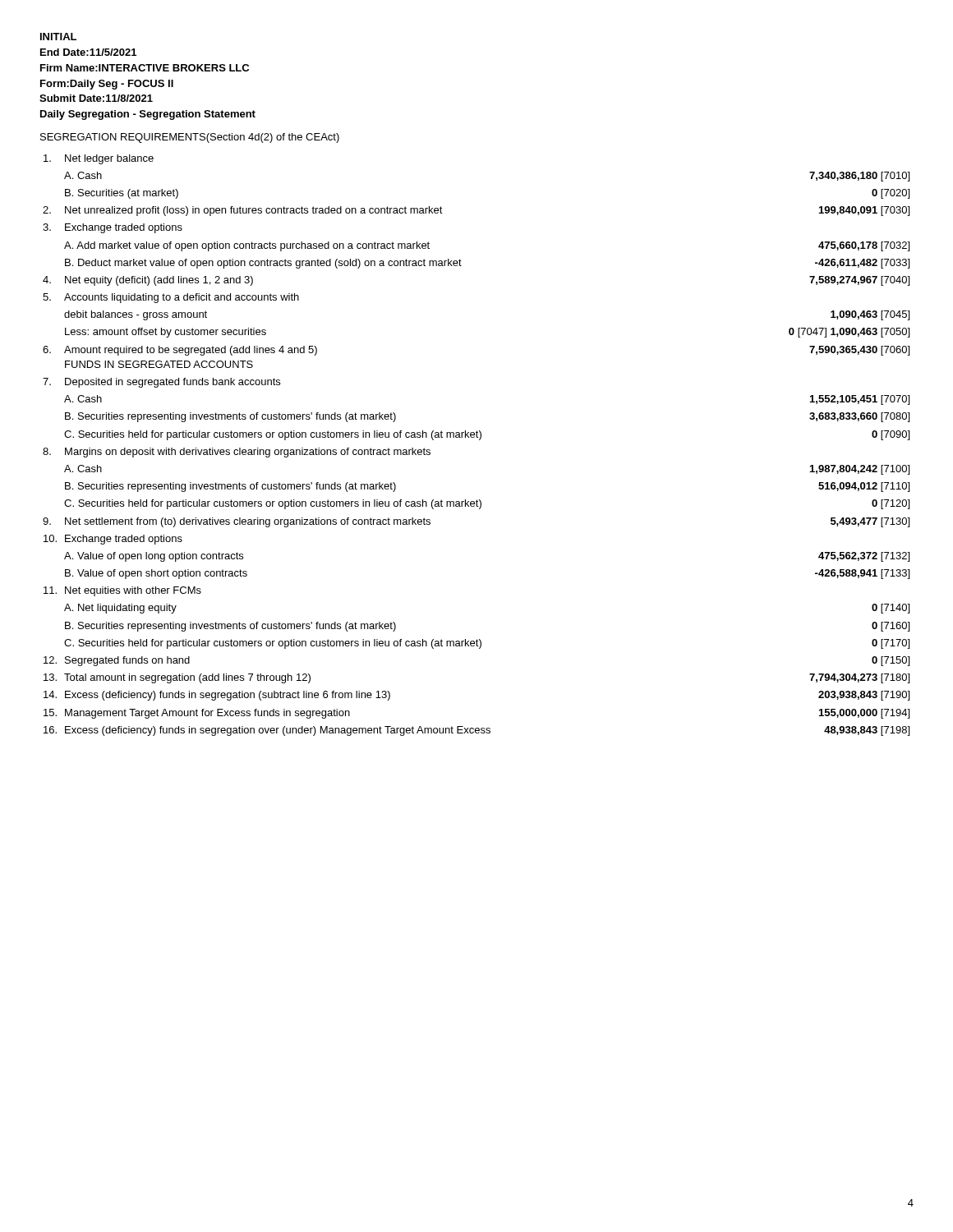953x1232 pixels.
Task: Navigate to the text block starting "debit balances - gross amount 1,090,463"
Action: [x=130, y=315]
